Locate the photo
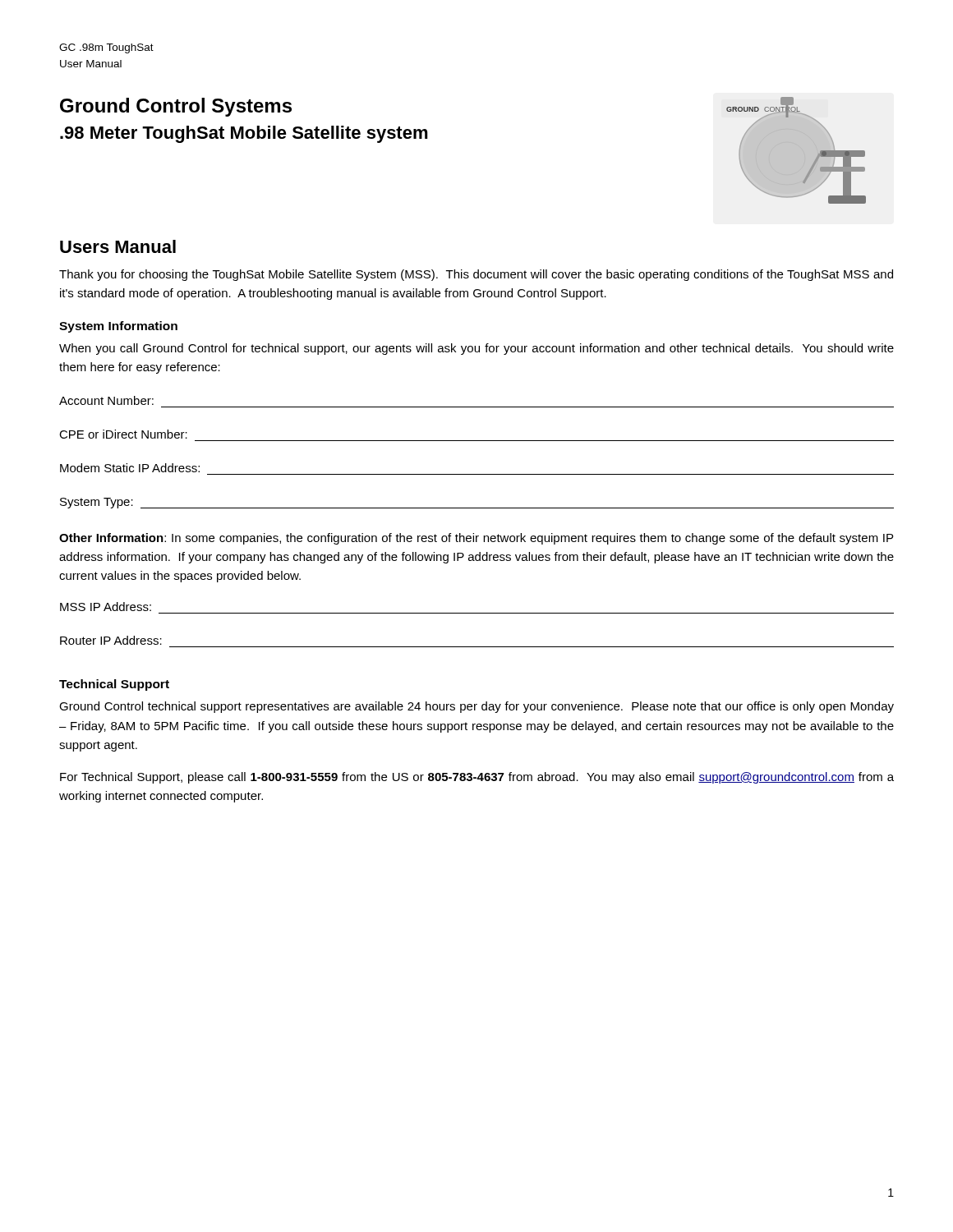Viewport: 953px width, 1232px height. 803,159
